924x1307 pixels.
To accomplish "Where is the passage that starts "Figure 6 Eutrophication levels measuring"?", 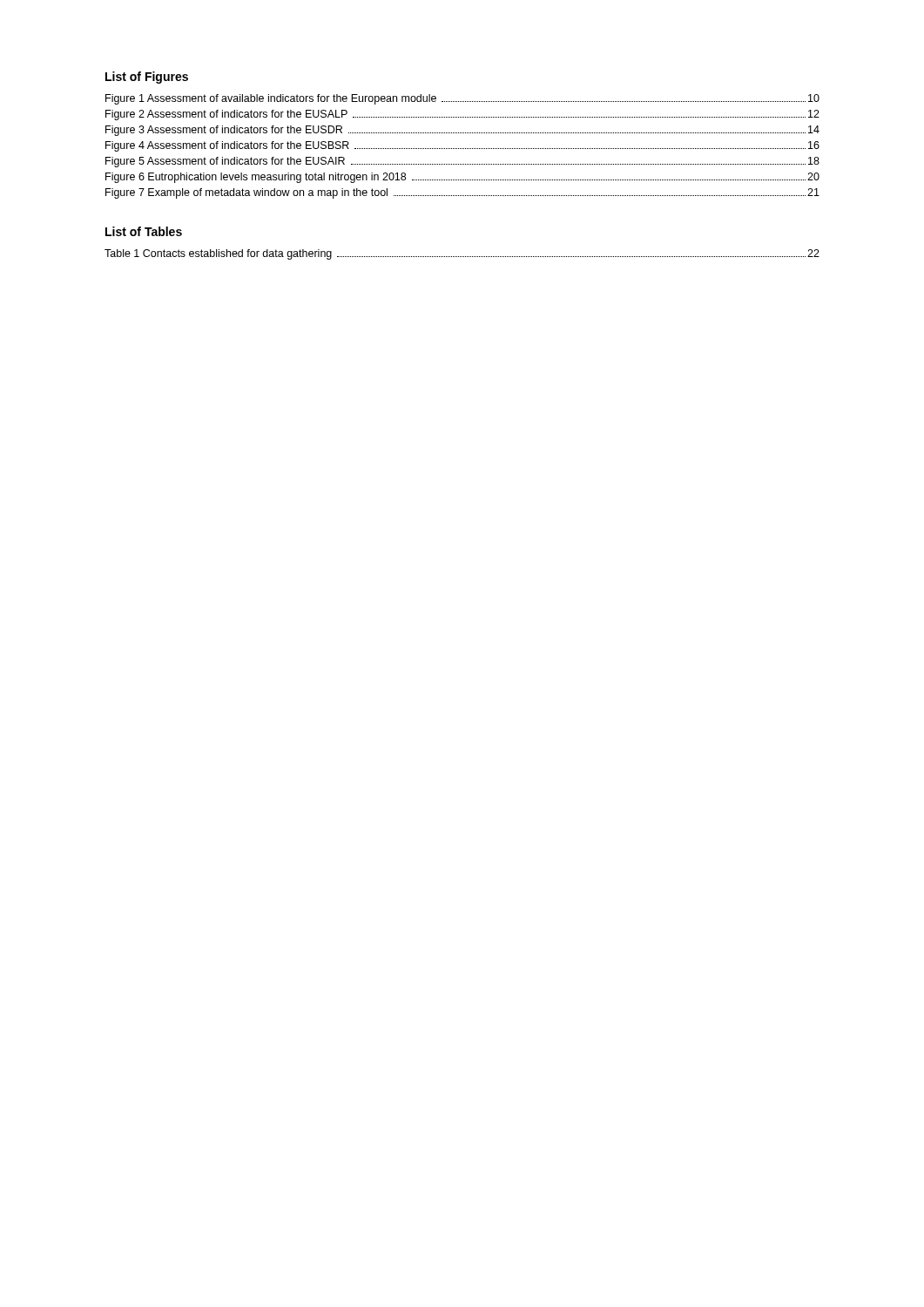I will click(x=462, y=177).
